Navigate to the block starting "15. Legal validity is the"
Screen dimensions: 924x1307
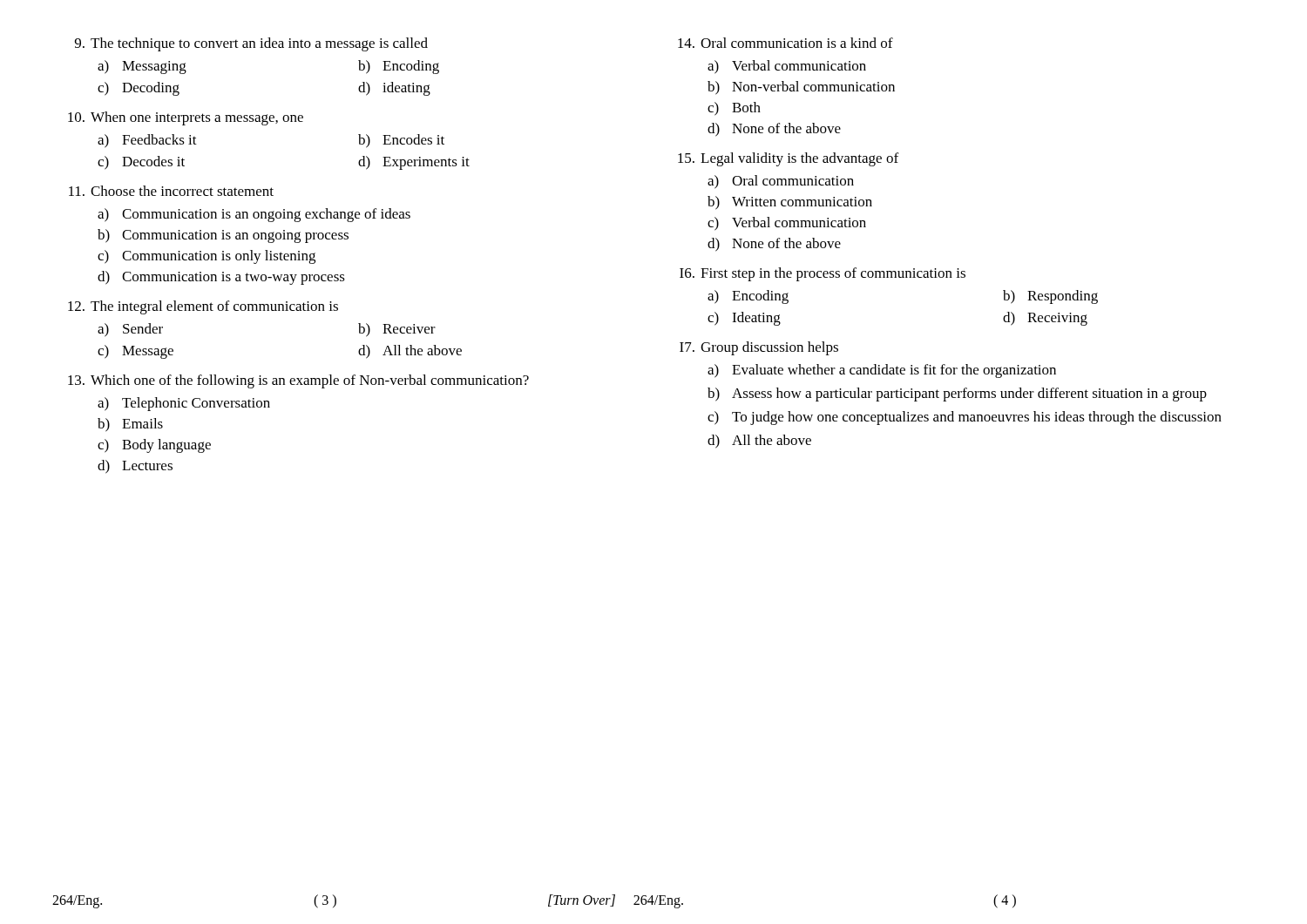788,159
